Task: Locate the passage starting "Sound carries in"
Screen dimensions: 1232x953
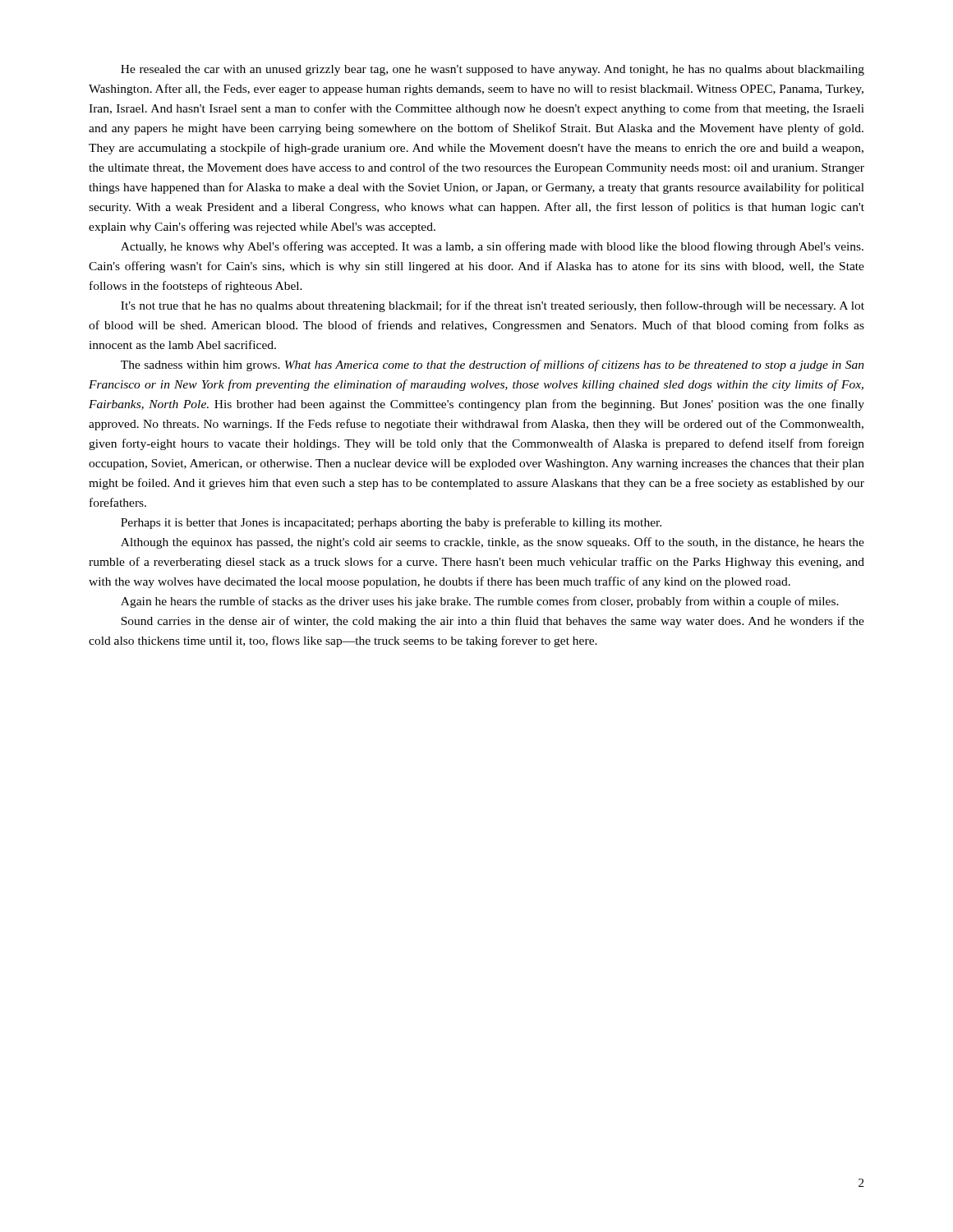Action: pos(476,631)
